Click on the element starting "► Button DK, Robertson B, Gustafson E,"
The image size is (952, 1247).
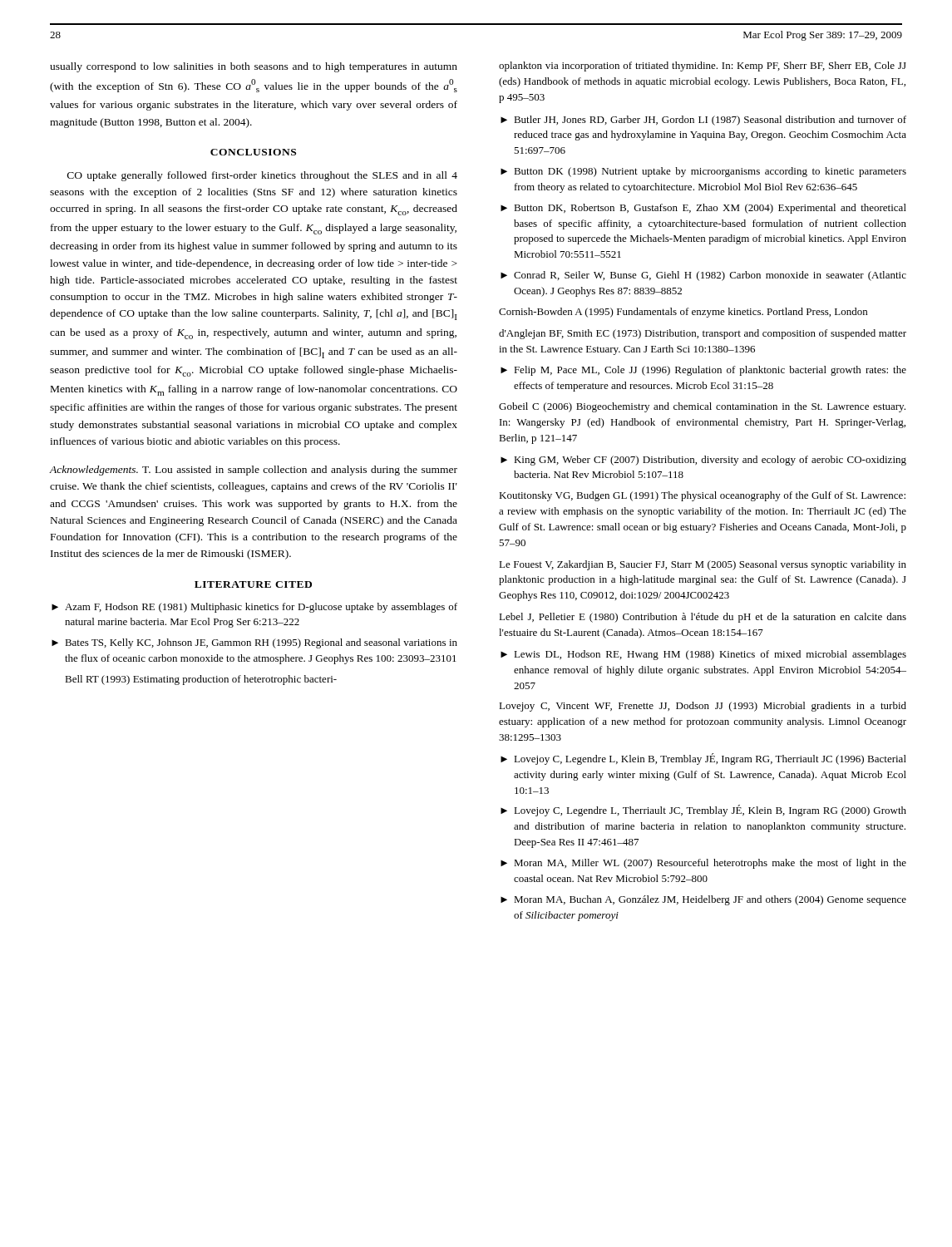[x=703, y=232]
